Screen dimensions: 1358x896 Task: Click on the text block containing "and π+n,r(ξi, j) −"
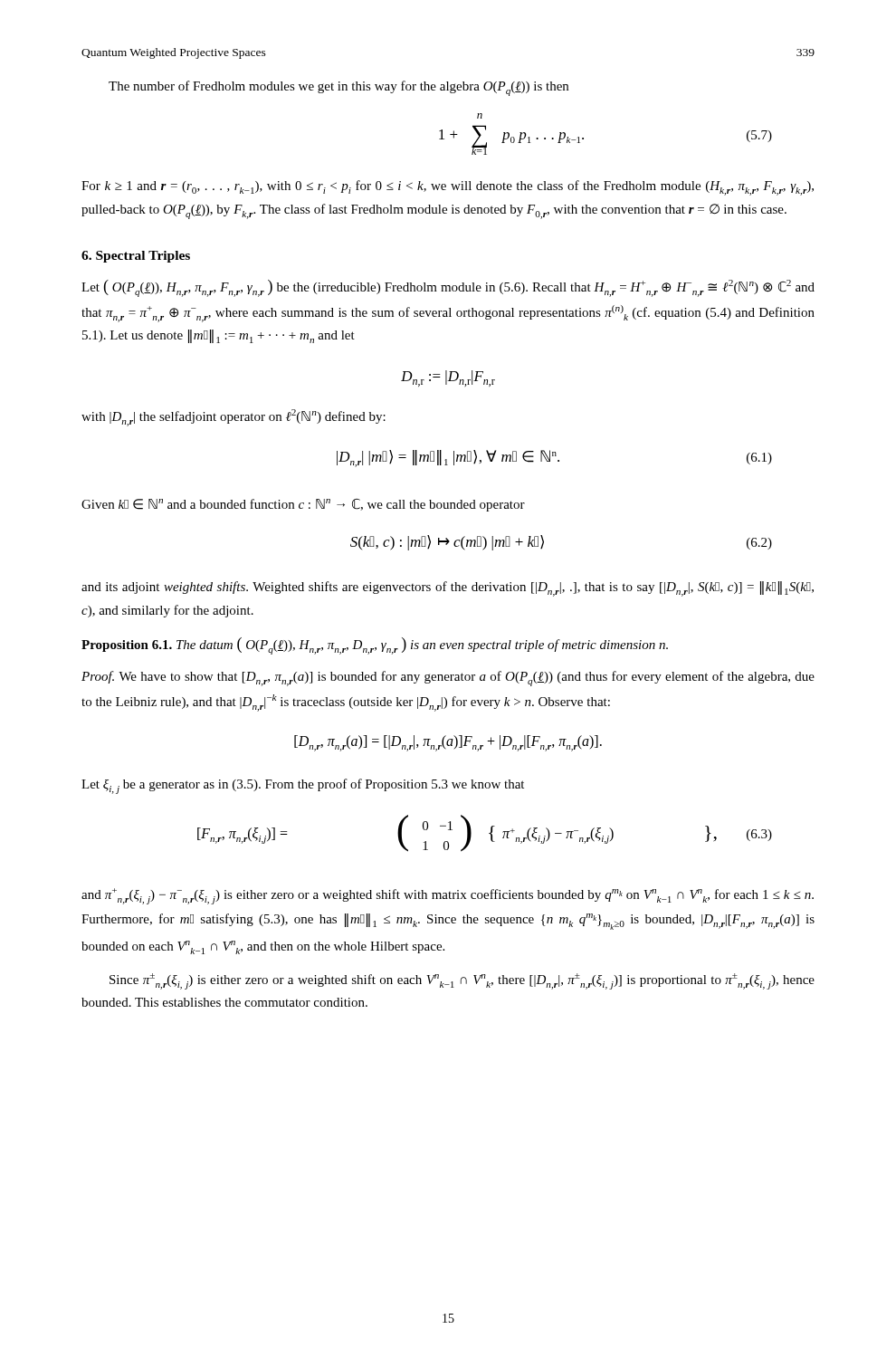(448, 921)
